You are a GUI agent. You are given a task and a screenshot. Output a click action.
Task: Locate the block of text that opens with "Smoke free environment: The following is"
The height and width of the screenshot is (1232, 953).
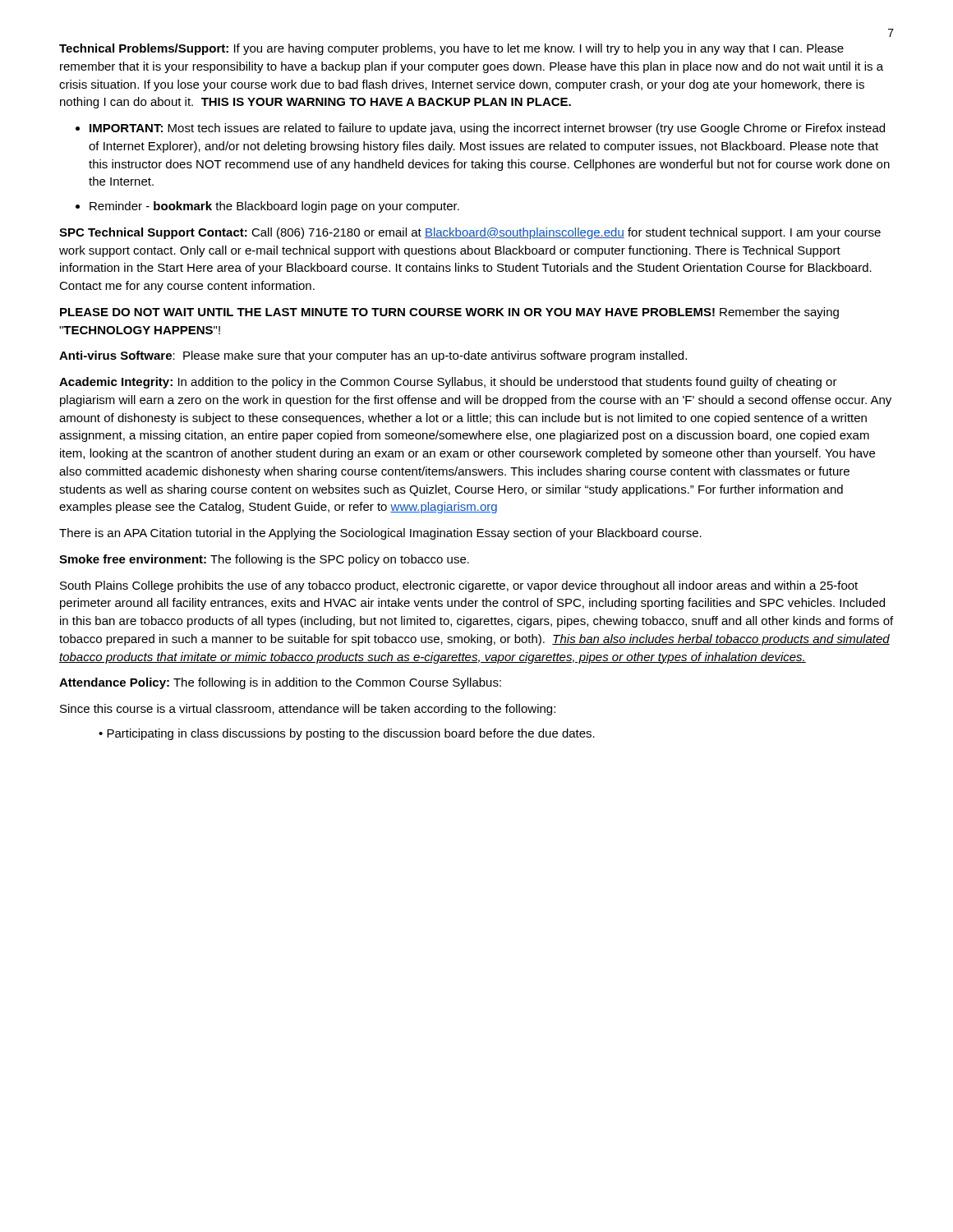click(476, 559)
